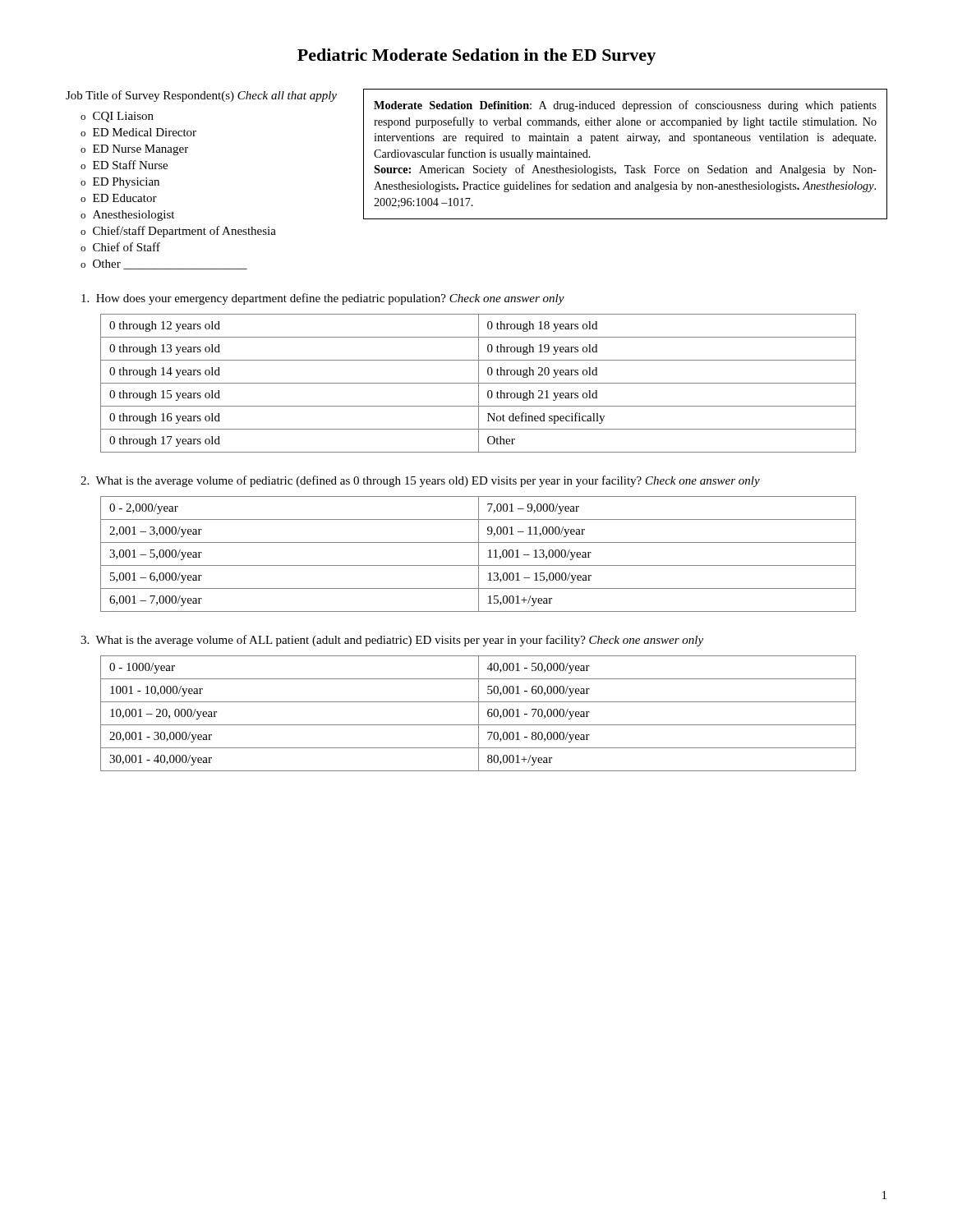Image resolution: width=953 pixels, height=1232 pixels.
Task: Click on the table containing "30,001 - 40,000/year"
Action: click(x=476, y=713)
